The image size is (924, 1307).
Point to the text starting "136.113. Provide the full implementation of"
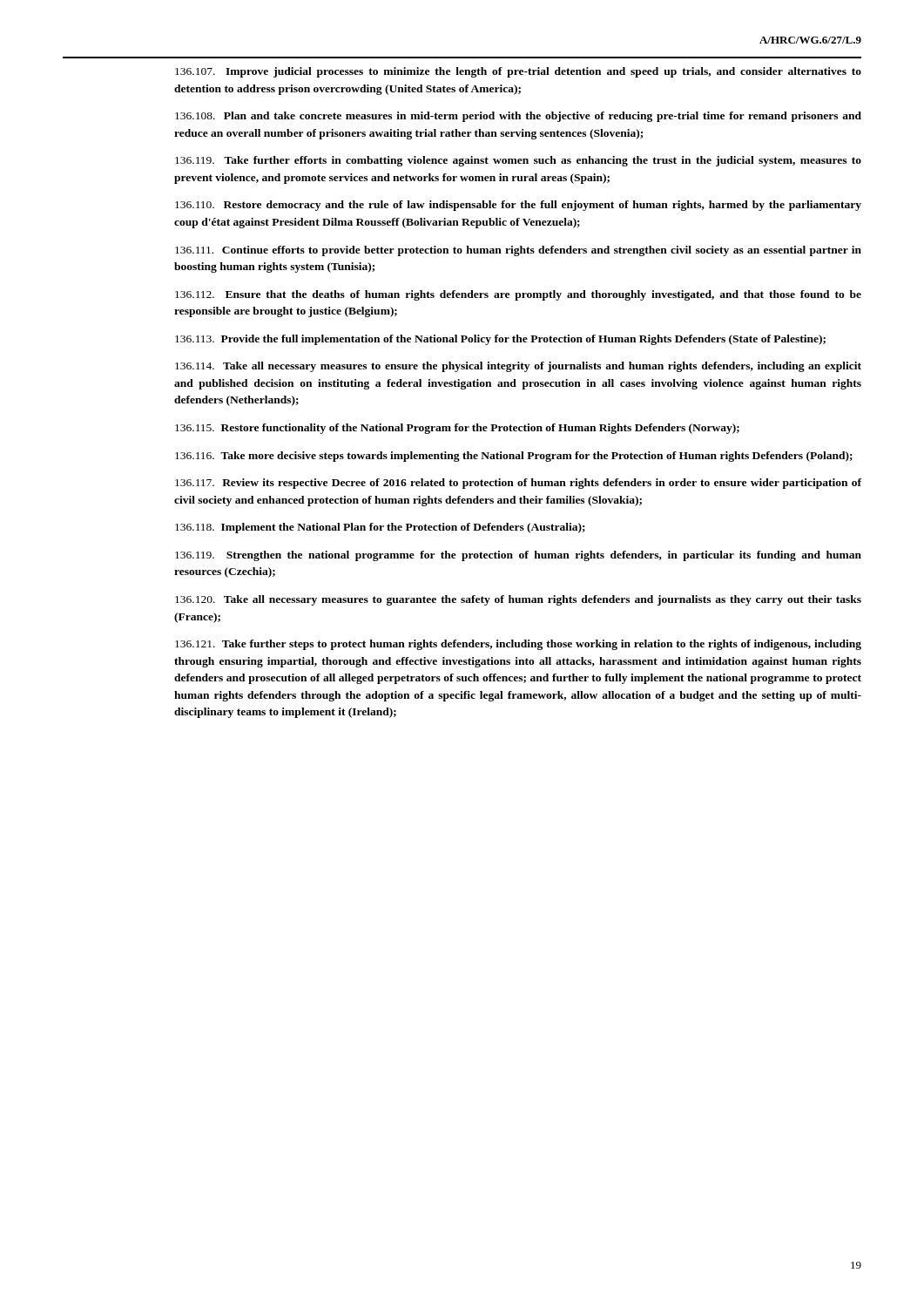click(x=500, y=338)
